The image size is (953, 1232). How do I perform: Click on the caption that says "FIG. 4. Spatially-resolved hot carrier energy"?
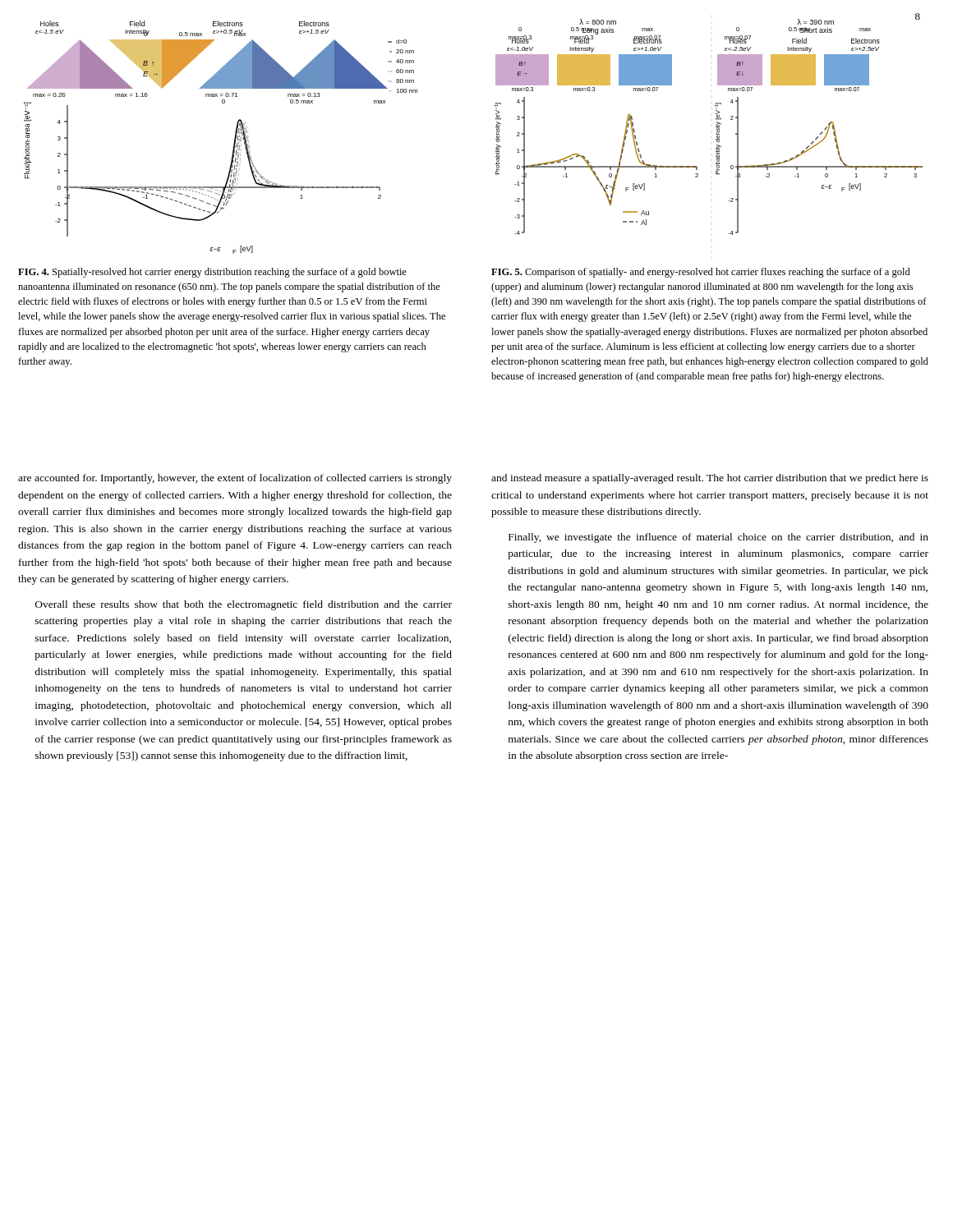coord(232,317)
